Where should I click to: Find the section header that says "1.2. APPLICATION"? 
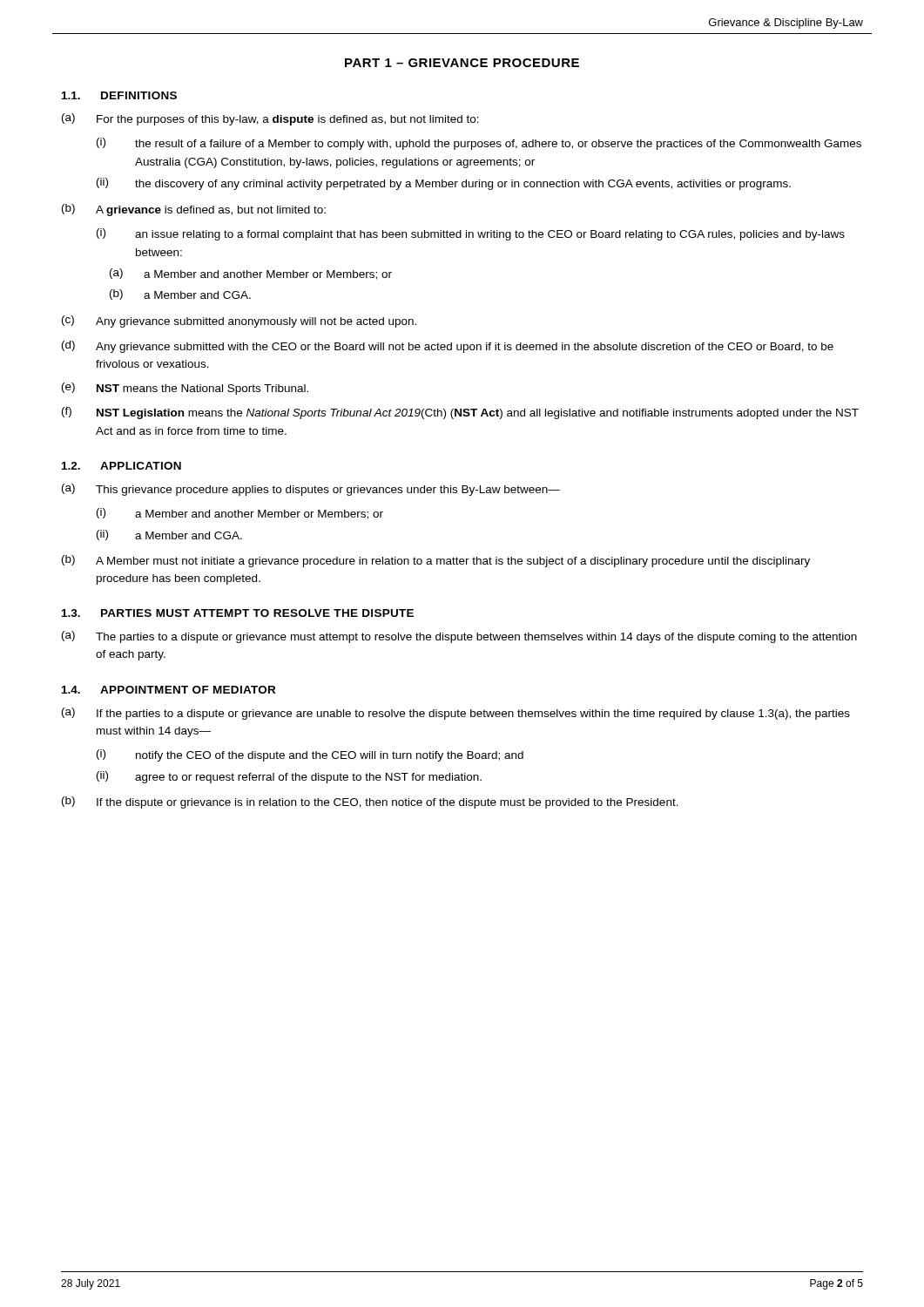tap(121, 466)
